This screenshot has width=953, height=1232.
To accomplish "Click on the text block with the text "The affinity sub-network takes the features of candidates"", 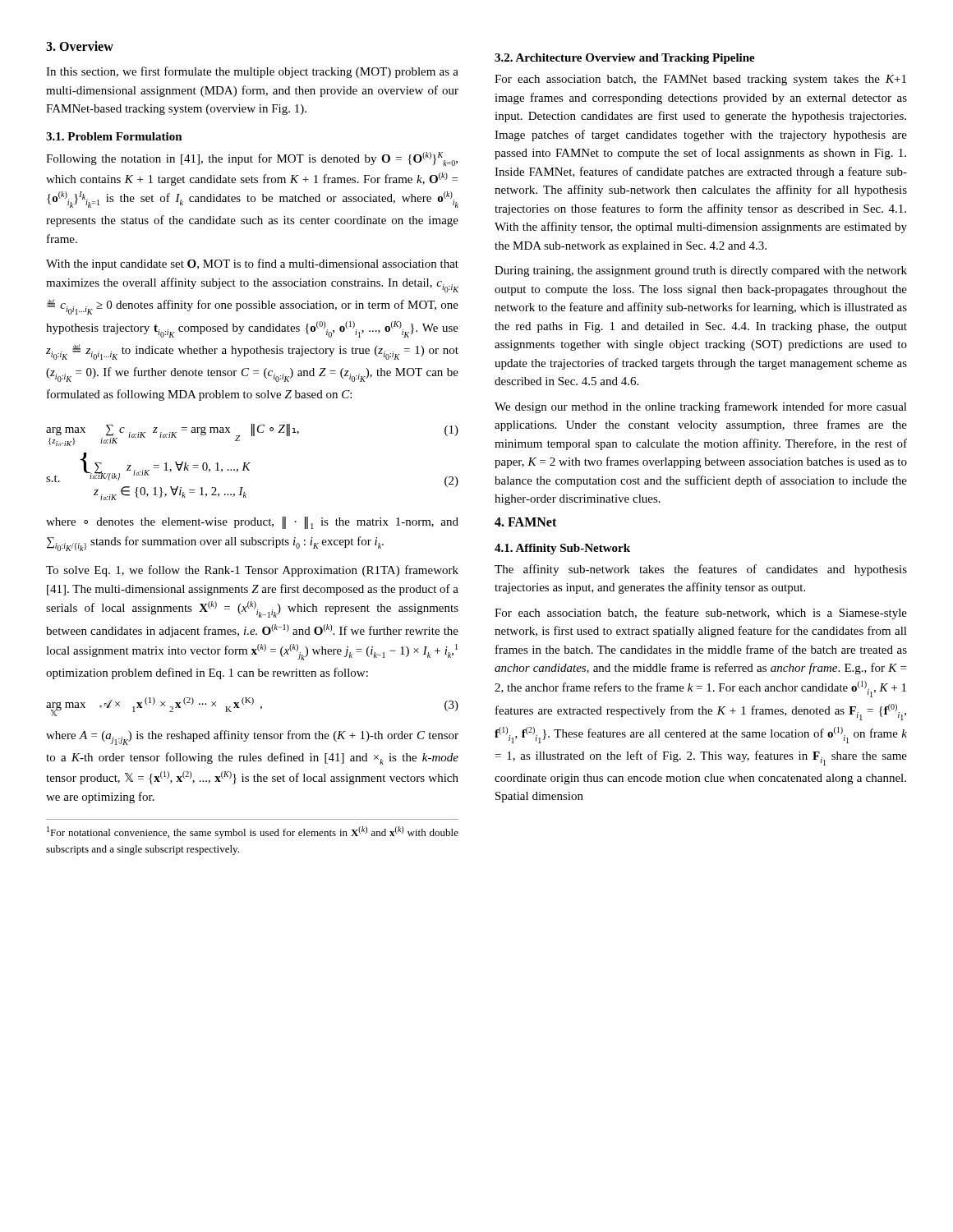I will (x=701, y=578).
